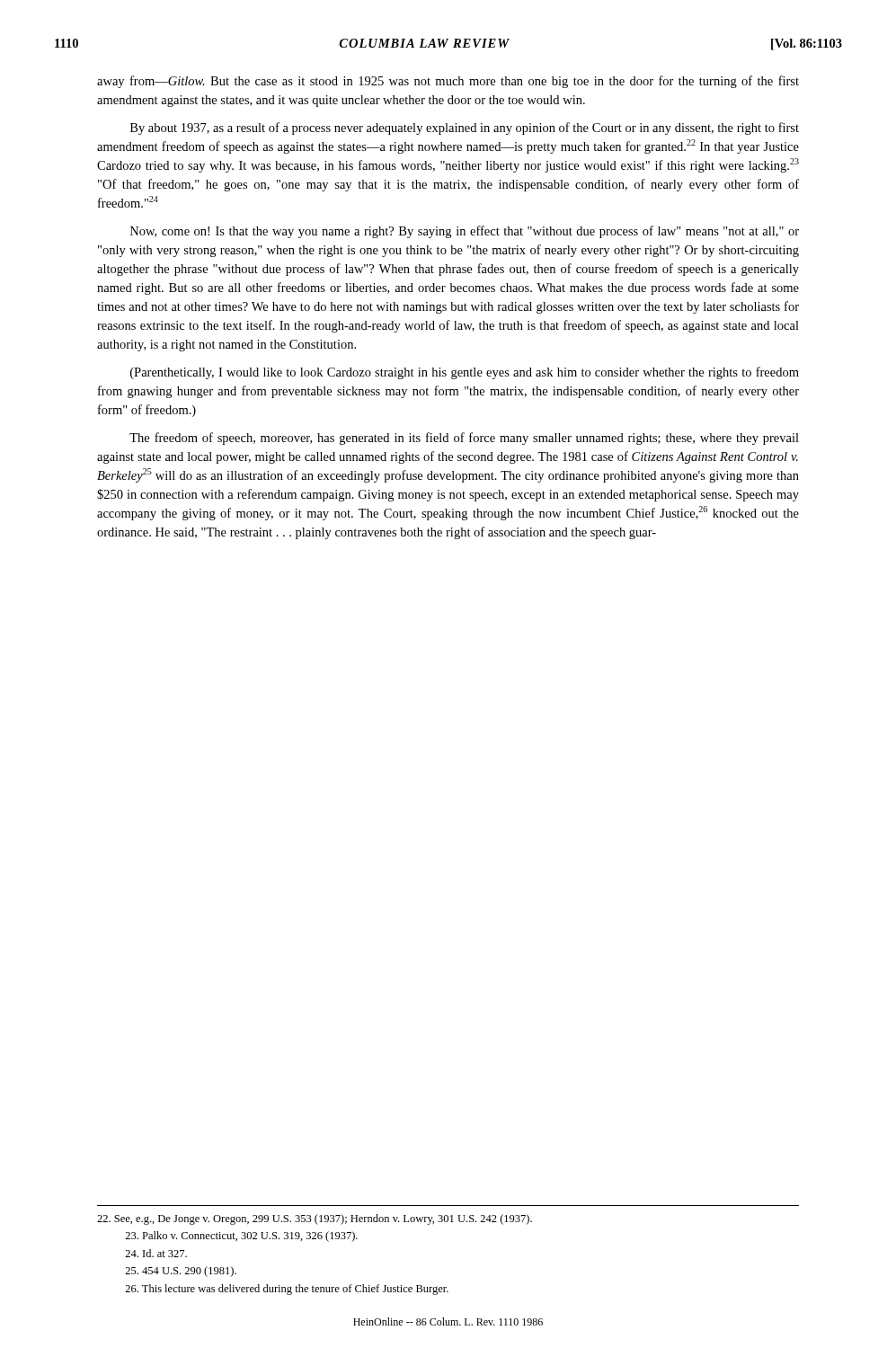Select the footnote with the text "454 U.S. 290 (1981)."

pos(181,1272)
